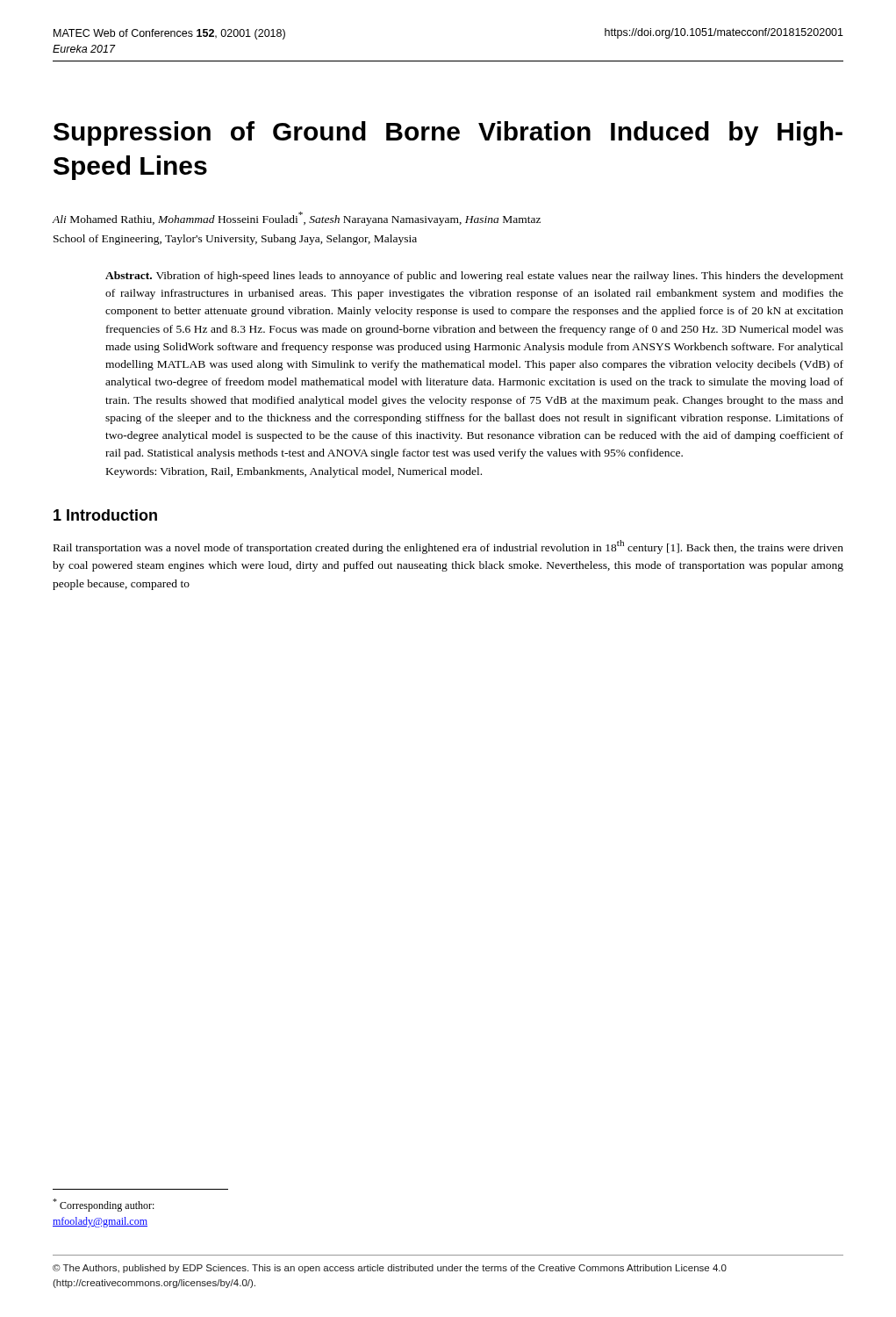Find the text starting "Ali Mohamed Rathiu,"
This screenshot has width=896, height=1317.
coord(297,217)
